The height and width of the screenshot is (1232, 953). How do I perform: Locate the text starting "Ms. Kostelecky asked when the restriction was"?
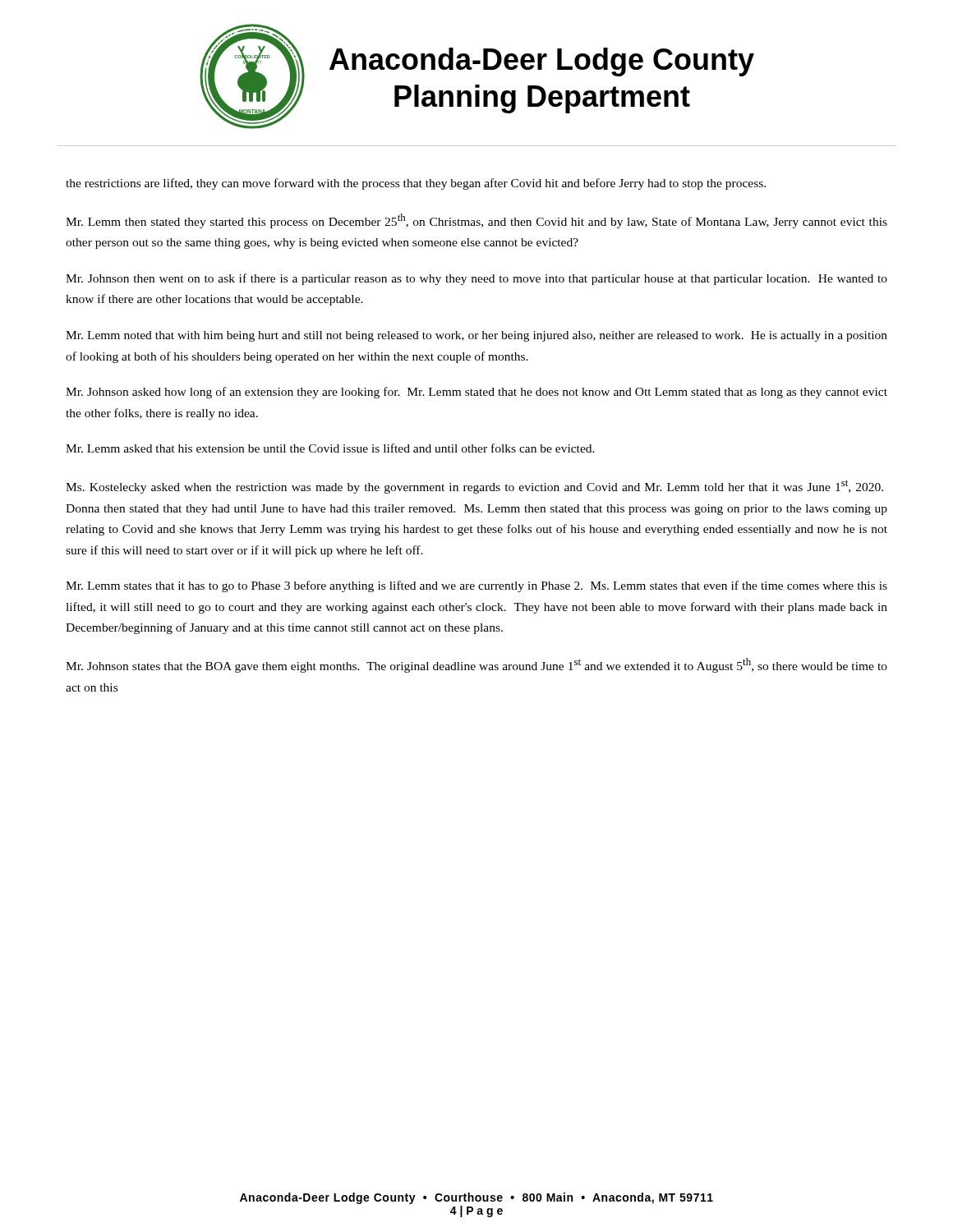(x=476, y=516)
